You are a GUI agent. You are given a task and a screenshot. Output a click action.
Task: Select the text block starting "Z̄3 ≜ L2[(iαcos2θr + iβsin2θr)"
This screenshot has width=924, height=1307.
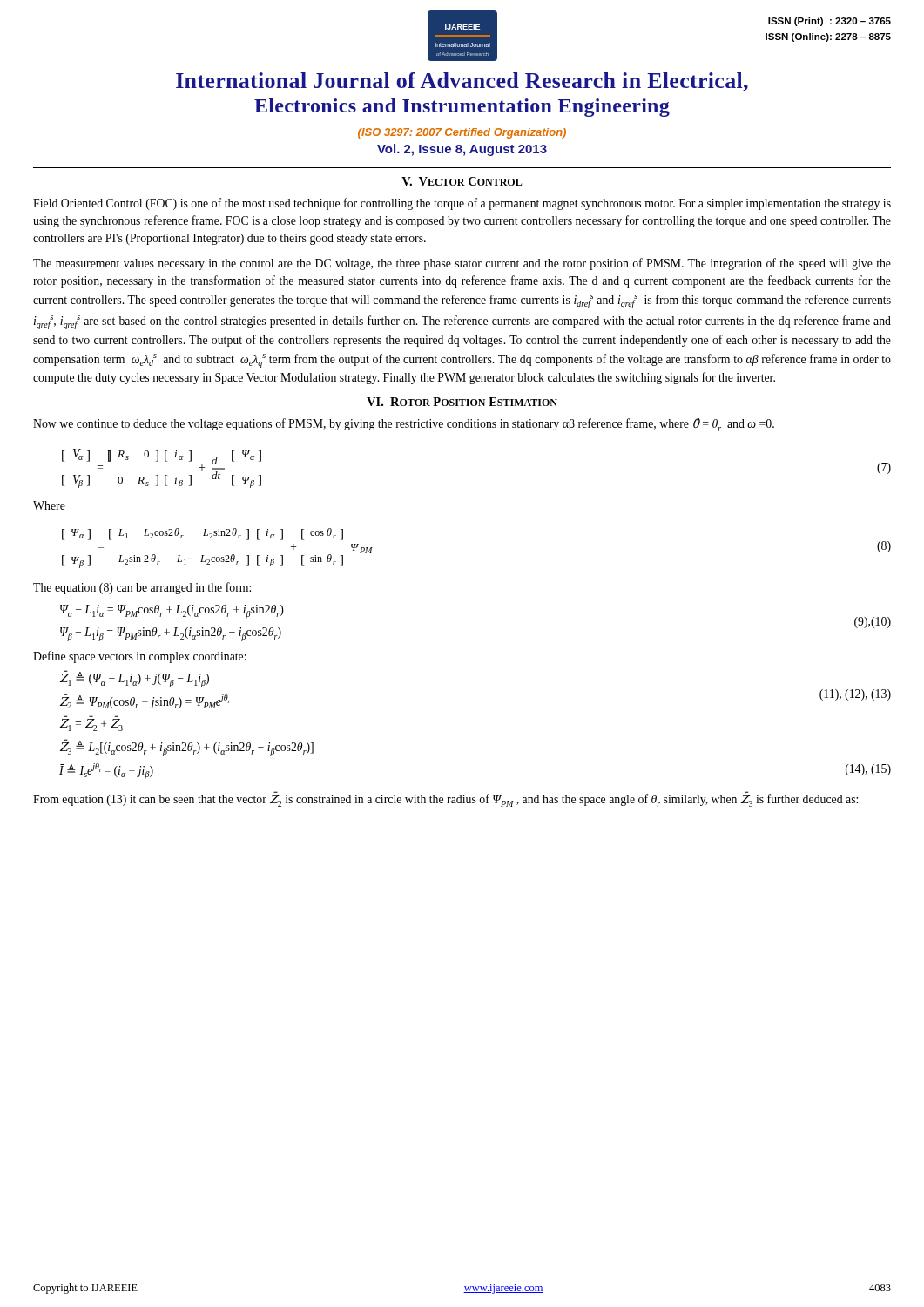tap(187, 748)
